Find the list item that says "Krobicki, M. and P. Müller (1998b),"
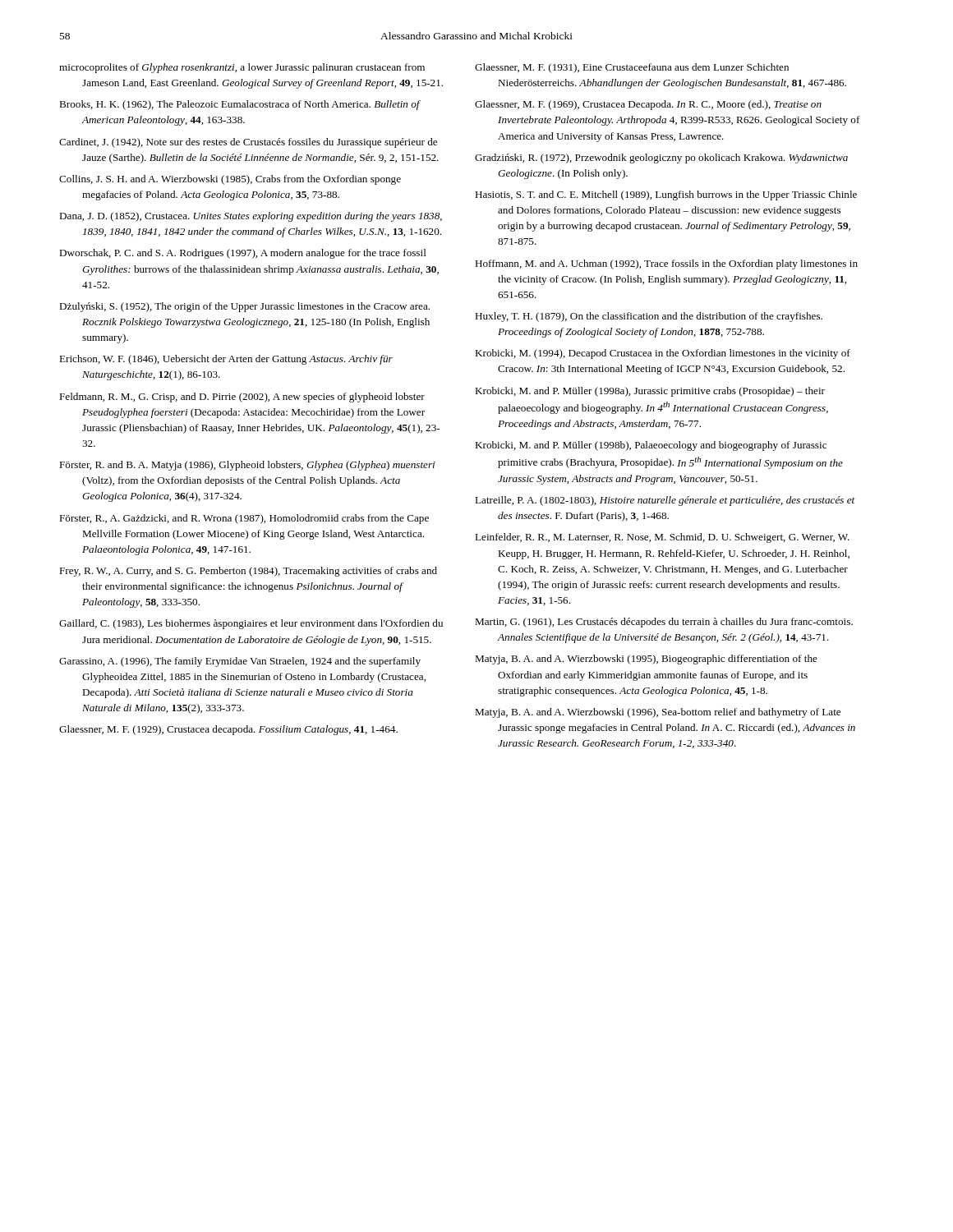953x1232 pixels. [659, 462]
